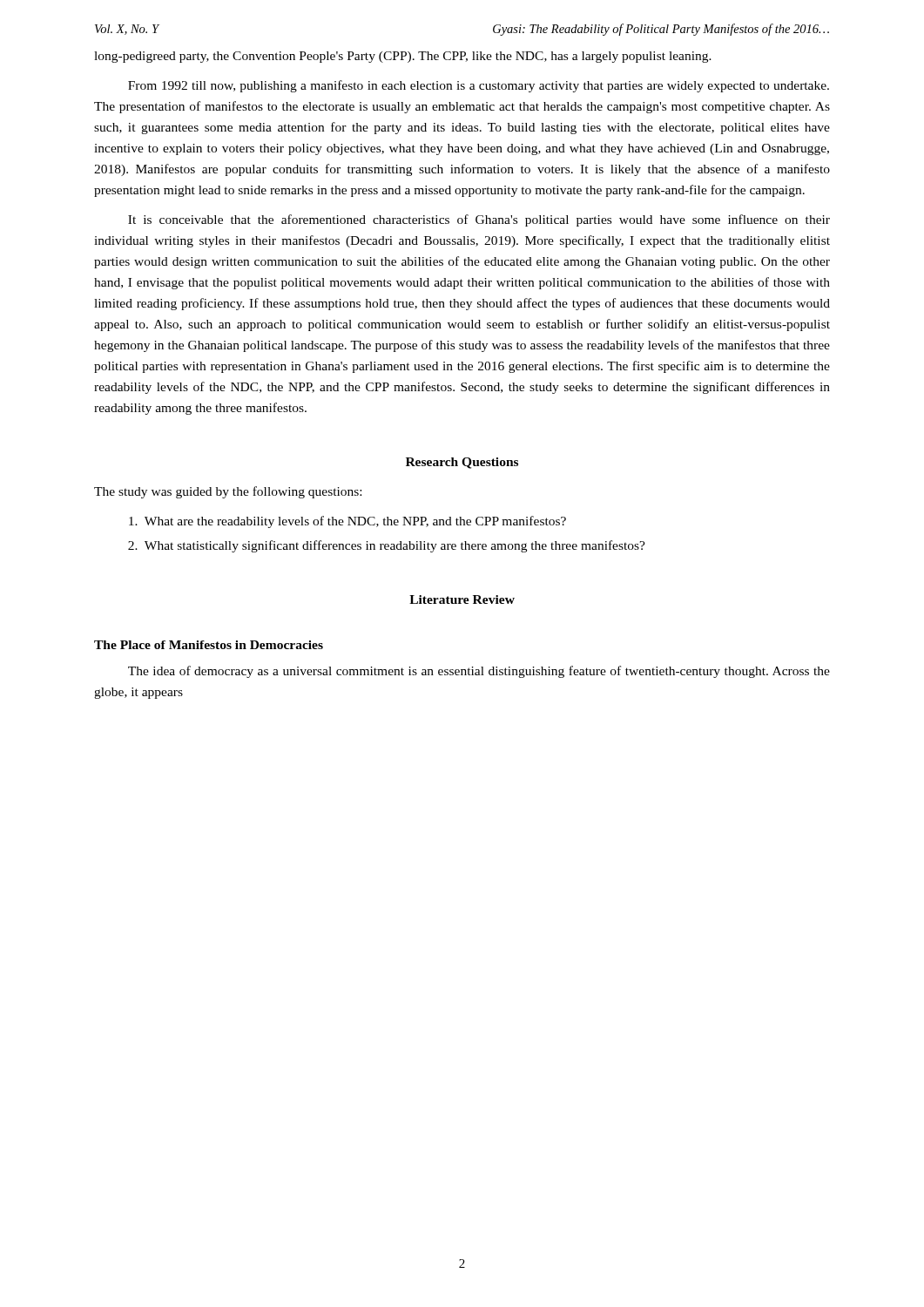Point to the block beginning "It is conceivable"
The height and width of the screenshot is (1307, 924).
[x=462, y=314]
